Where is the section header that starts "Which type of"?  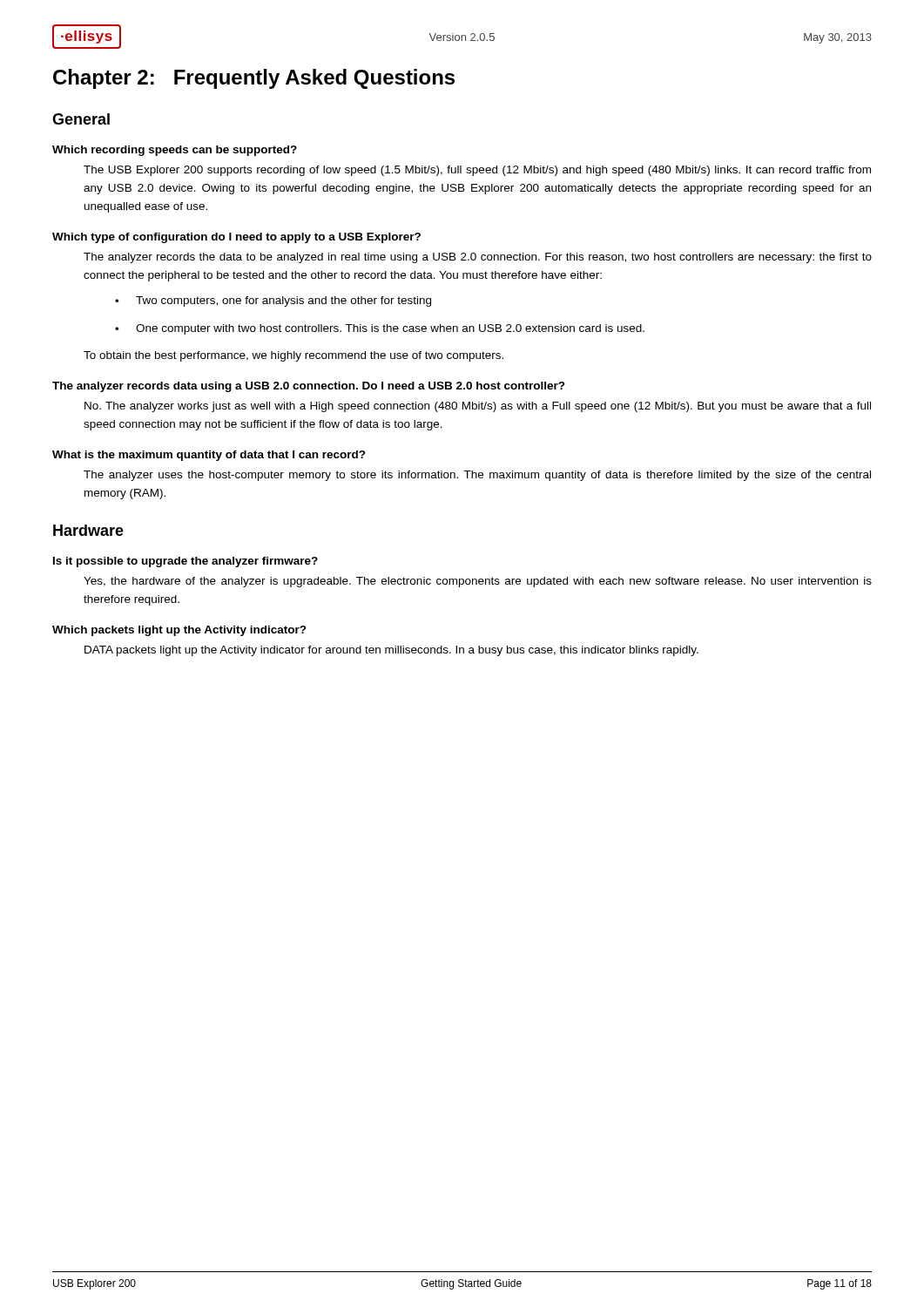(237, 236)
